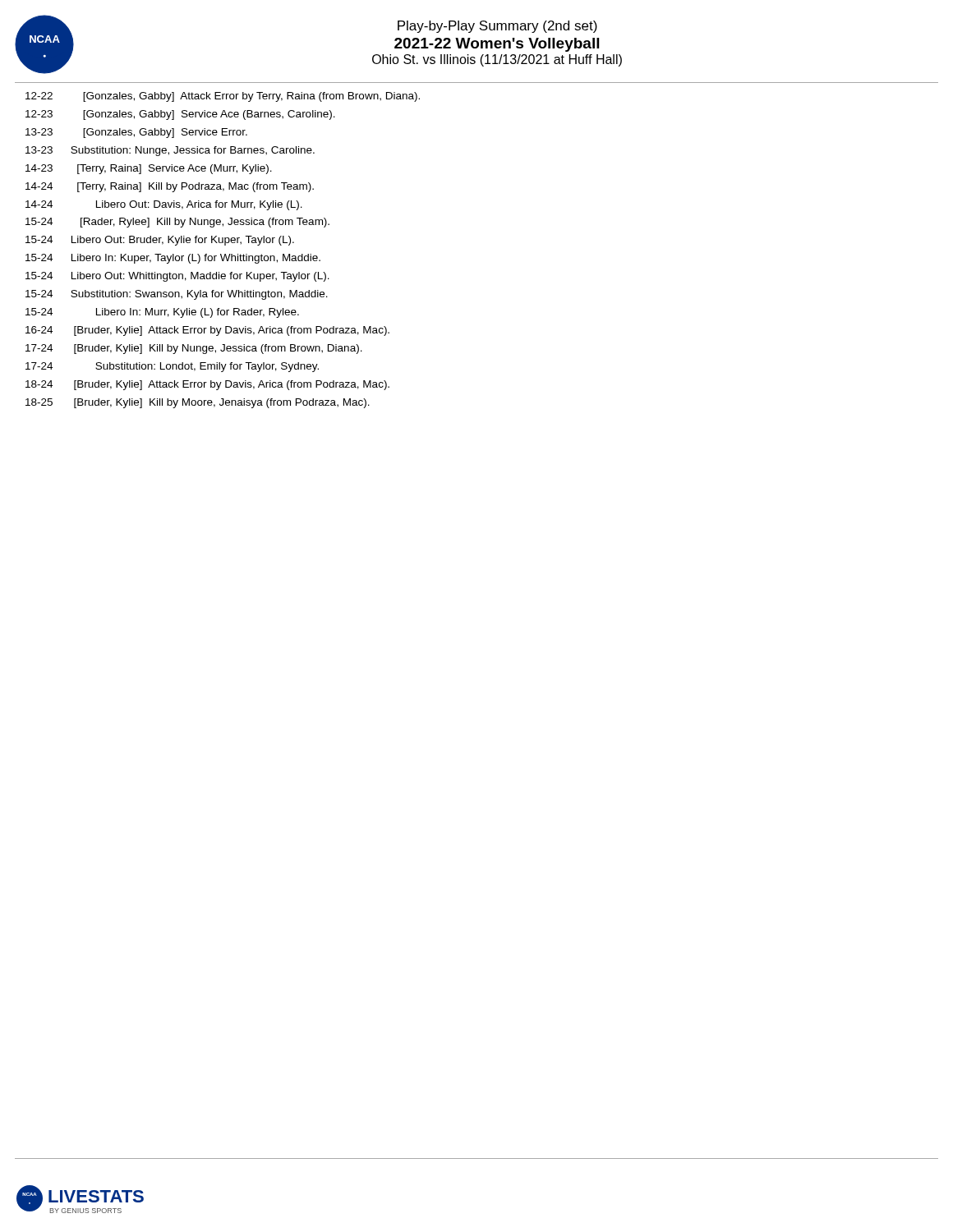
Task: Select the block starting "15-24 Substitution: Swanson, Kyla for"
Action: (x=177, y=295)
